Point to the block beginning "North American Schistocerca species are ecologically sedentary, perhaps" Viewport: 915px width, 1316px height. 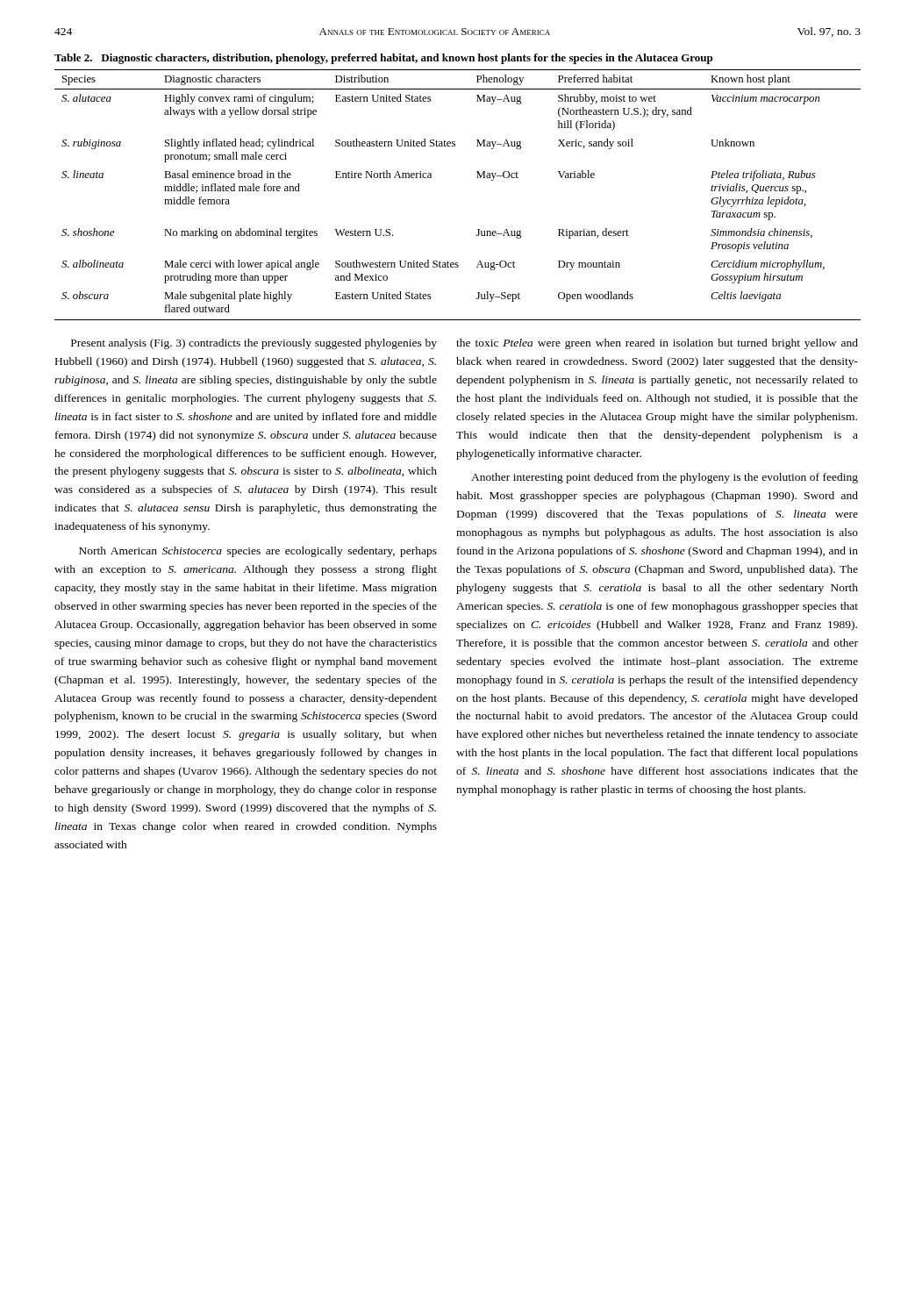coord(246,698)
